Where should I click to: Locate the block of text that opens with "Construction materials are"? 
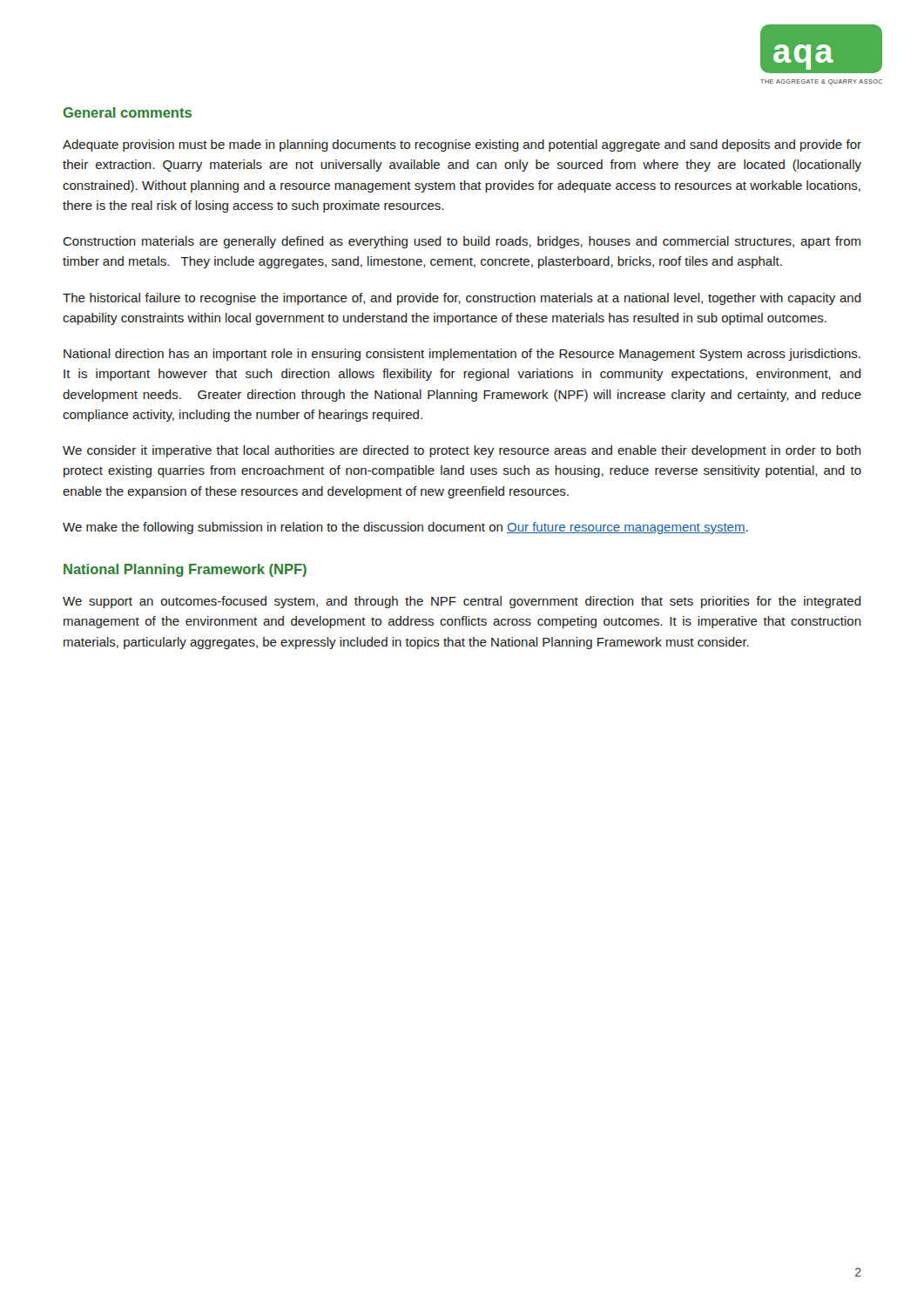click(462, 251)
